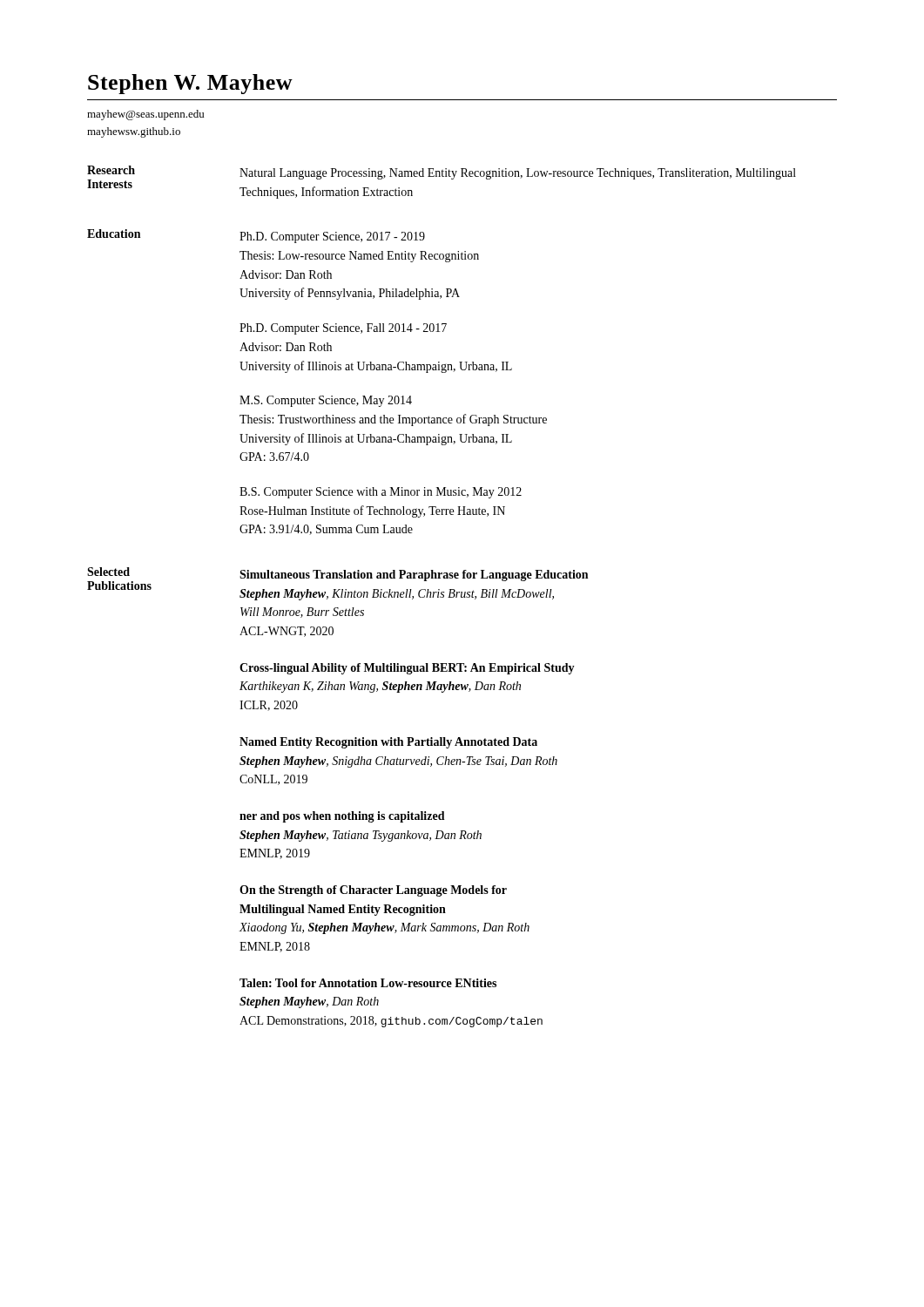The image size is (924, 1307).
Task: Click on the text block containing "Natural Language Processing, Named Entity"
Action: point(538,183)
